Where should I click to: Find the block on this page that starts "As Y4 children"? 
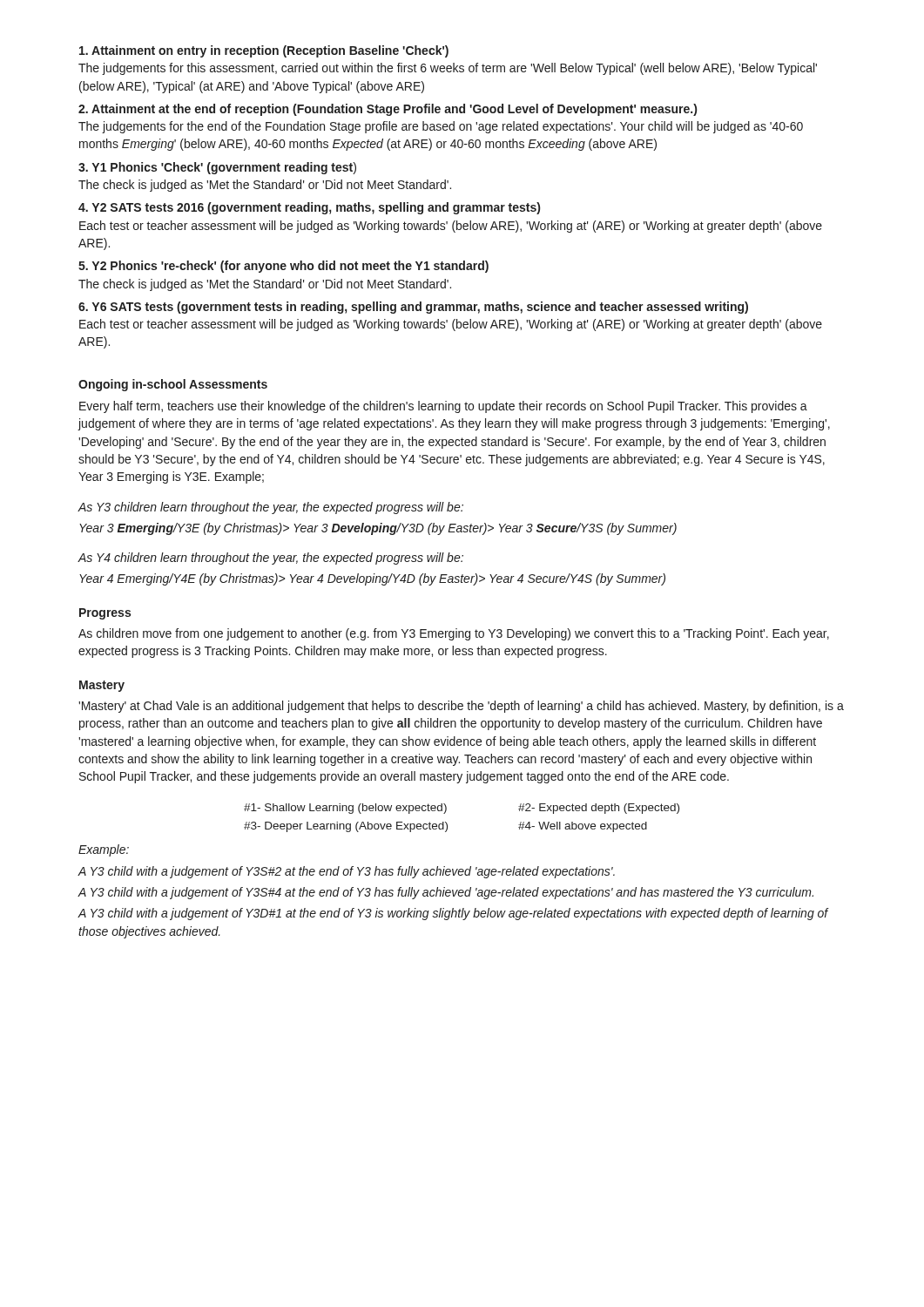(462, 568)
